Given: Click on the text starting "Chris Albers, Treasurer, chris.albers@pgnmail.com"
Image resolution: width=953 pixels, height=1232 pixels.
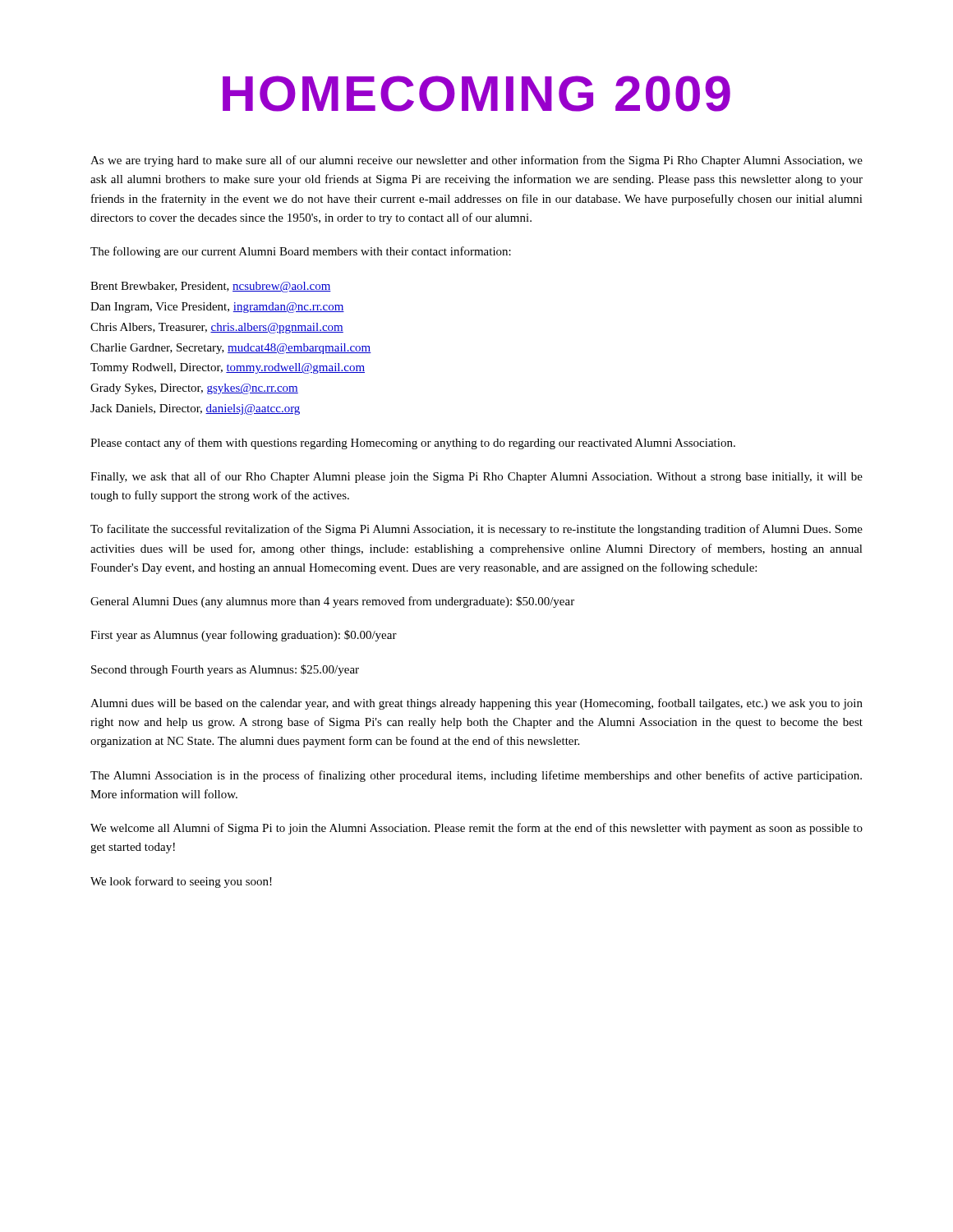Looking at the screenshot, I should tap(217, 327).
